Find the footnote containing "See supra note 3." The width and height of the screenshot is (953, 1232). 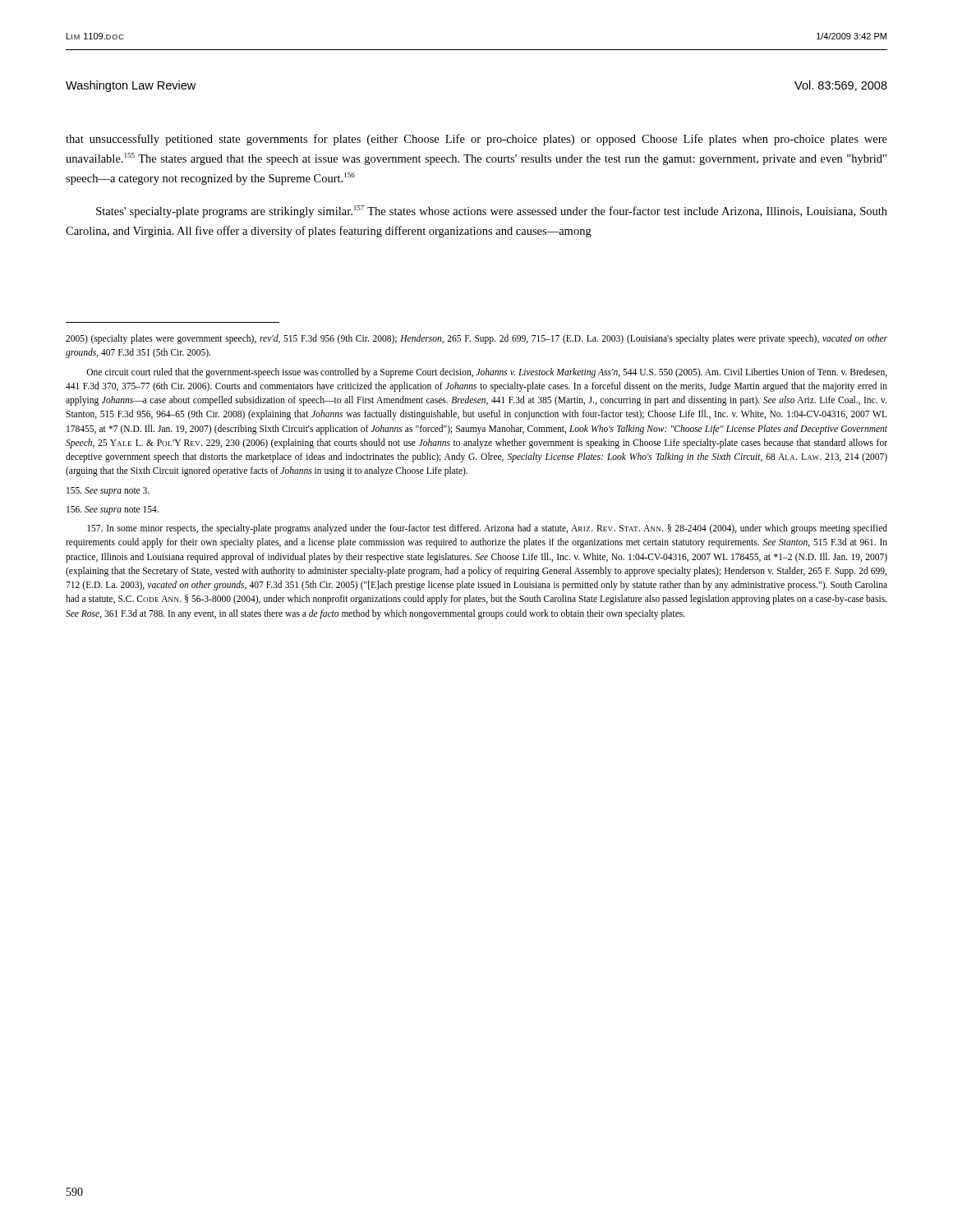pos(108,492)
